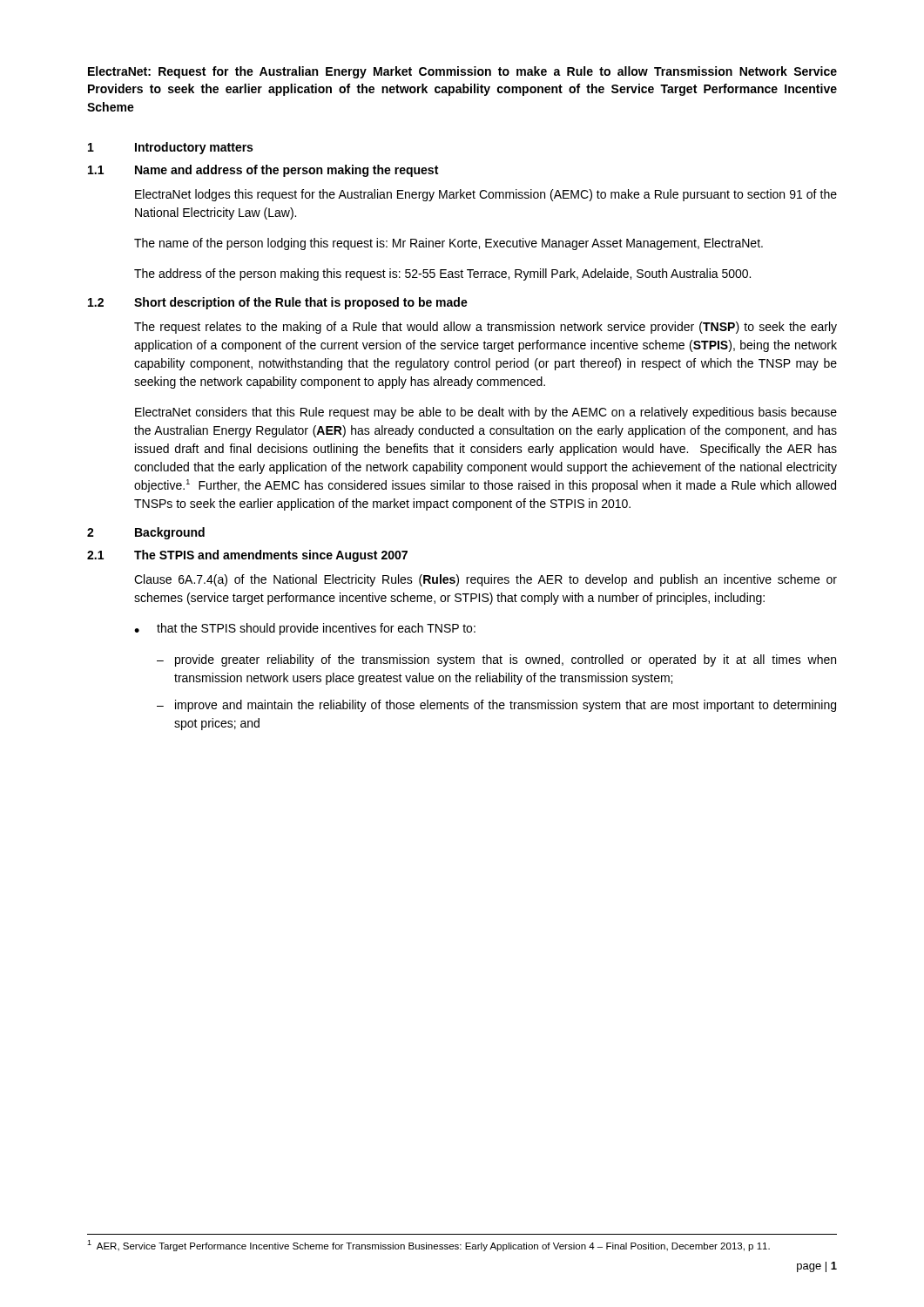Click on the section header with the text "1Introductory matters"
Image resolution: width=924 pixels, height=1307 pixels.
170,147
